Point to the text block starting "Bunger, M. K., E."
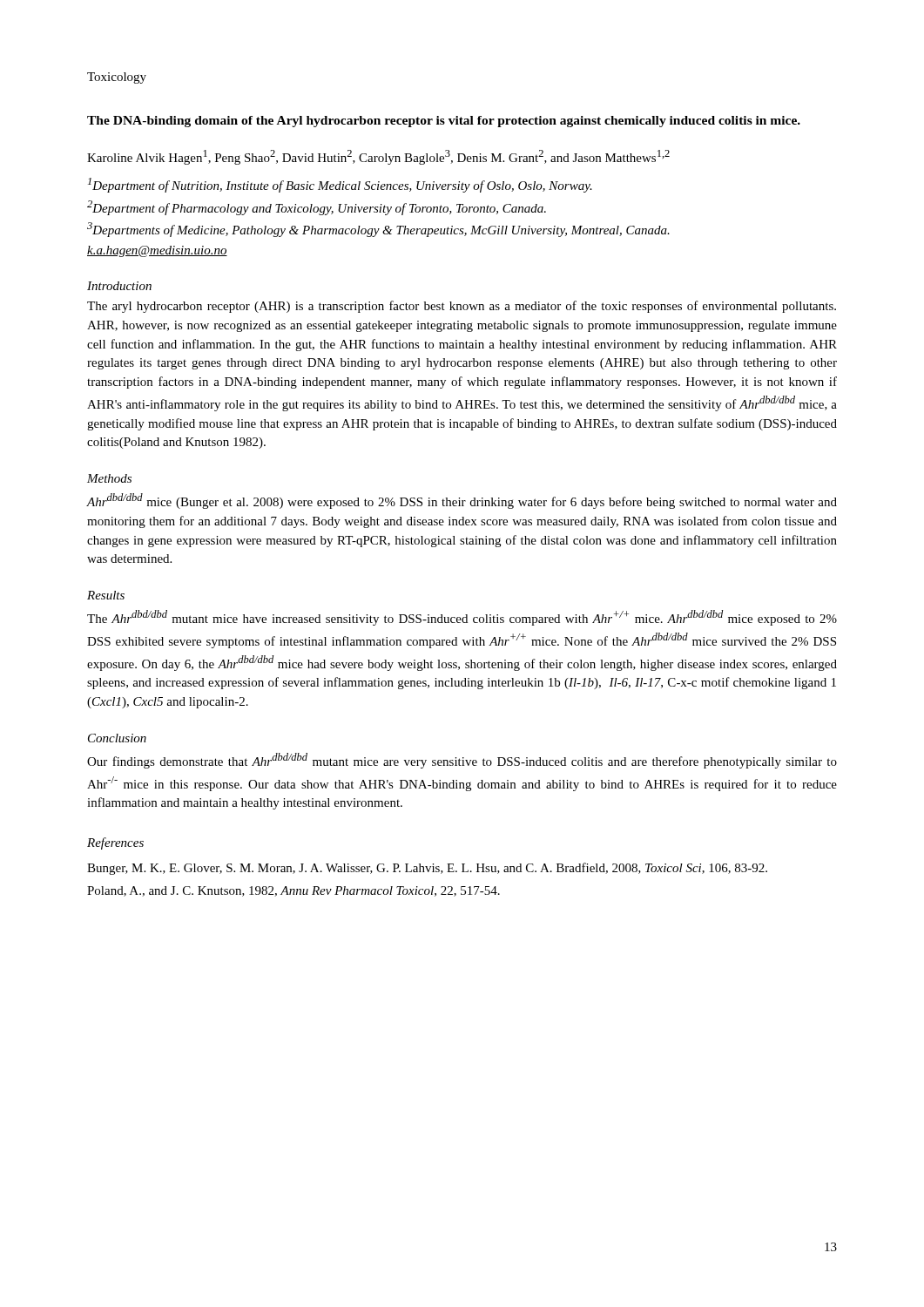This screenshot has height=1307, width=924. [x=462, y=880]
